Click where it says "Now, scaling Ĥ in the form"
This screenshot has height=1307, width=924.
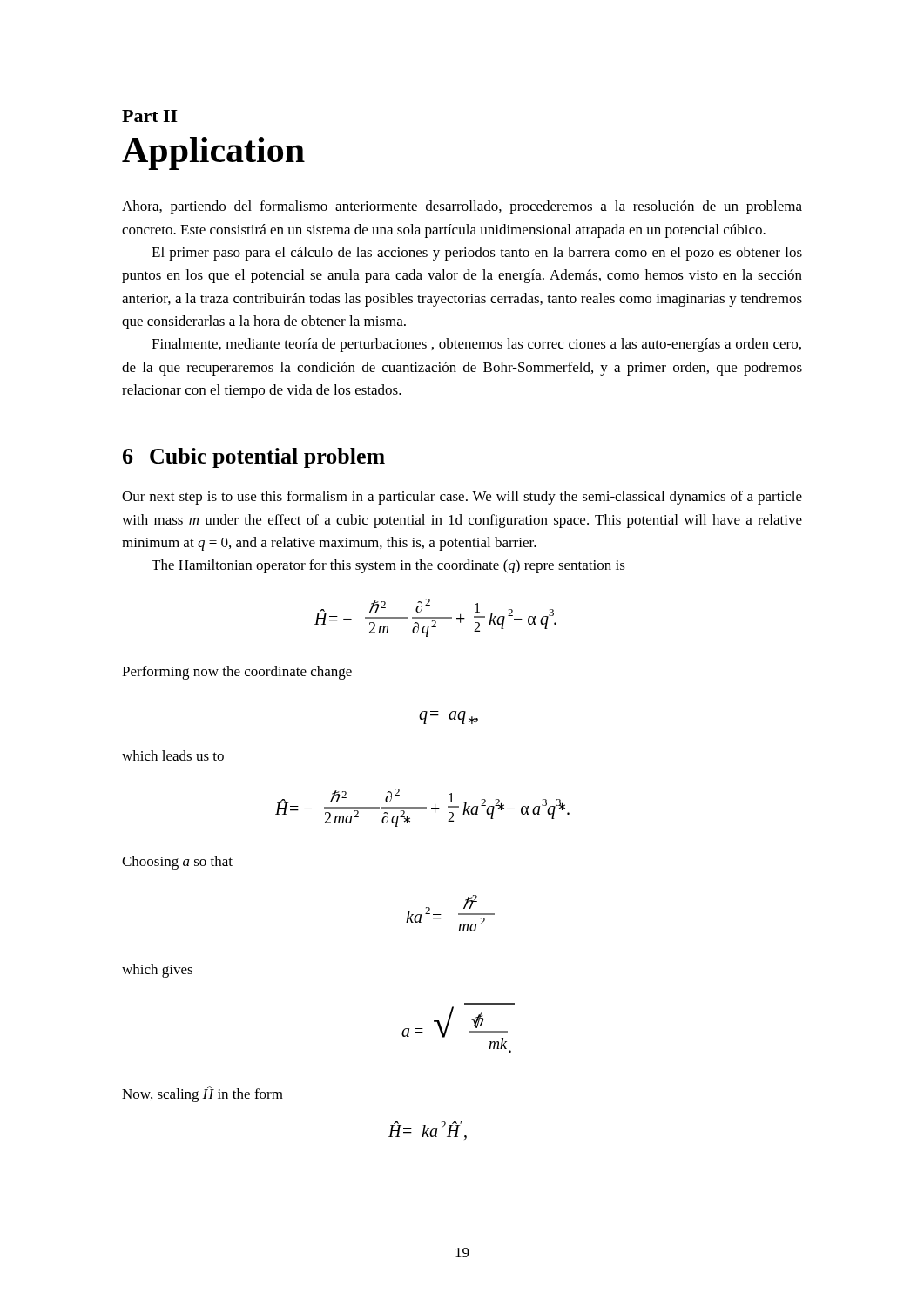click(x=202, y=1094)
